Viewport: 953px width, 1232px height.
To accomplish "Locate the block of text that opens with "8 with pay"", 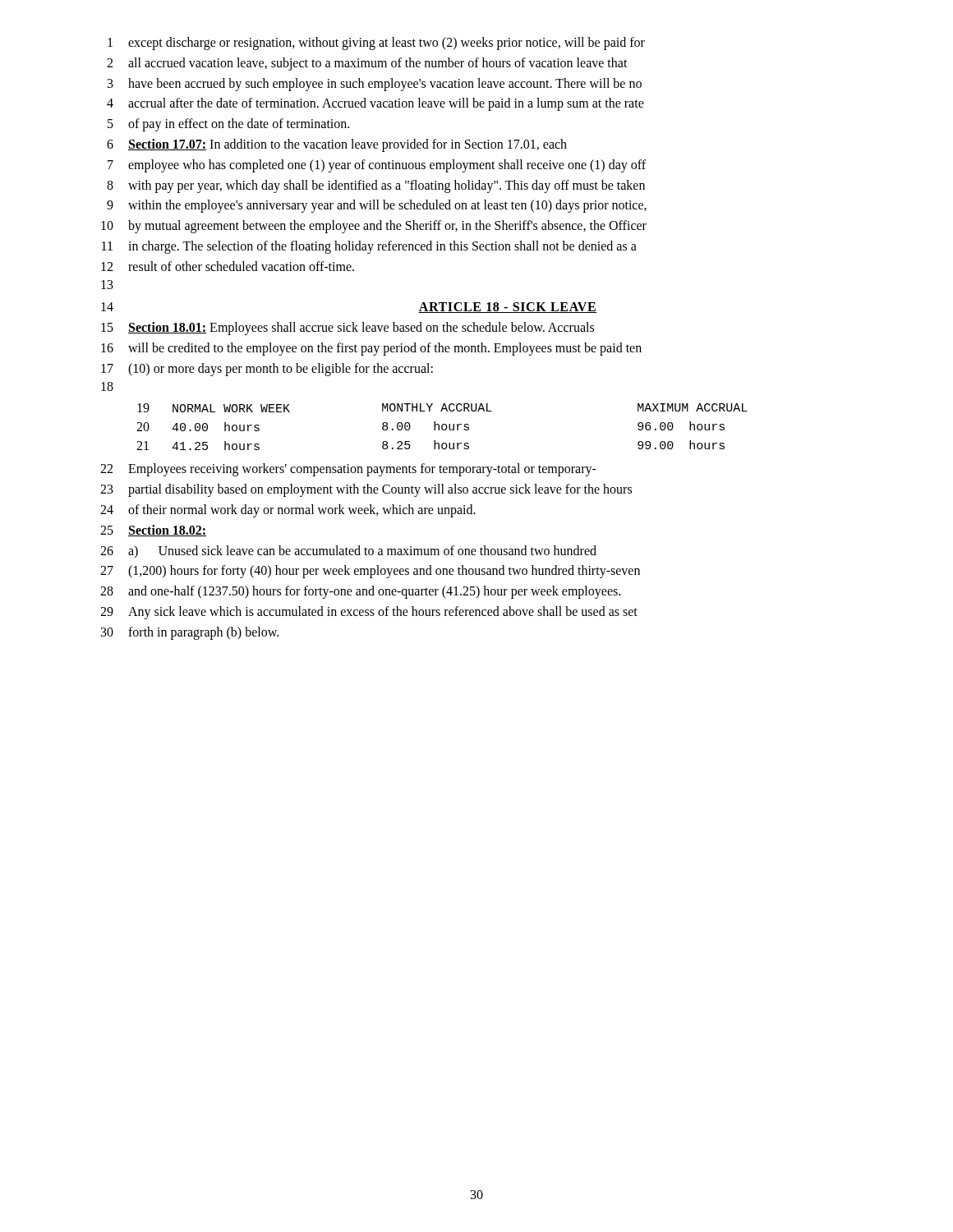I will click(485, 186).
